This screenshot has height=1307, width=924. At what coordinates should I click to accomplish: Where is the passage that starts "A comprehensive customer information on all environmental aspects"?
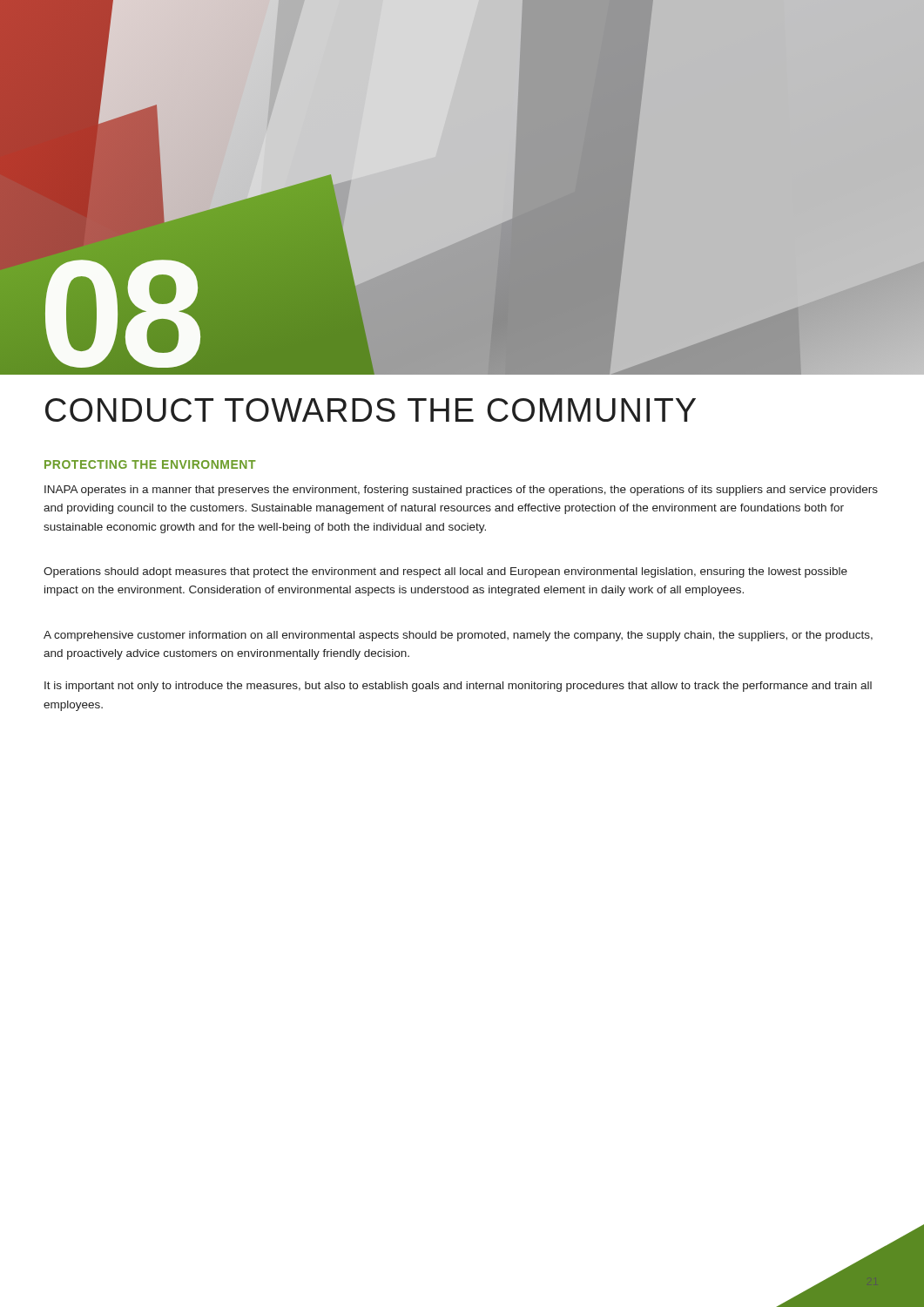(458, 644)
